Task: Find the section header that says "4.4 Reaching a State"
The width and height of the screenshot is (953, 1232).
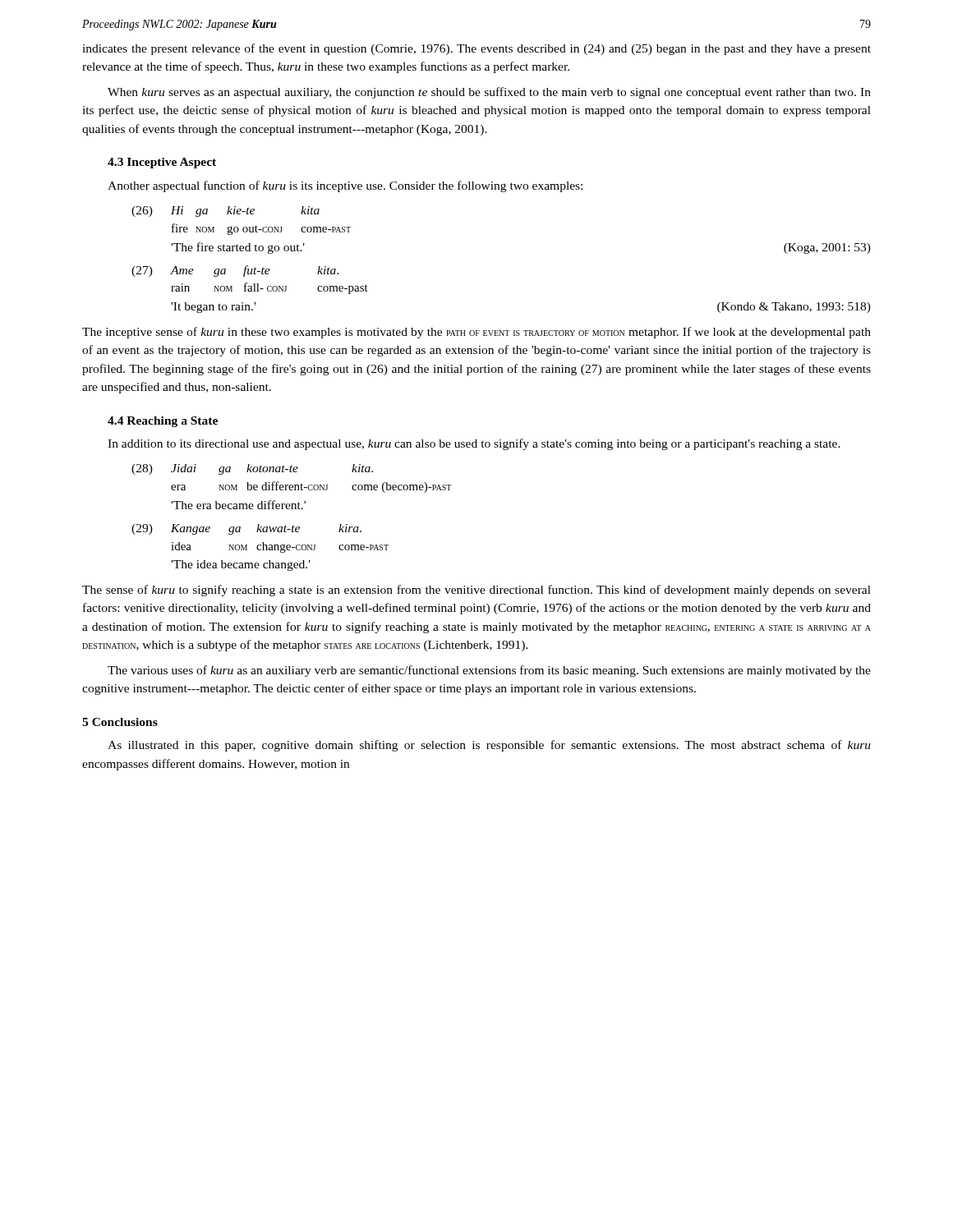Action: [x=163, y=420]
